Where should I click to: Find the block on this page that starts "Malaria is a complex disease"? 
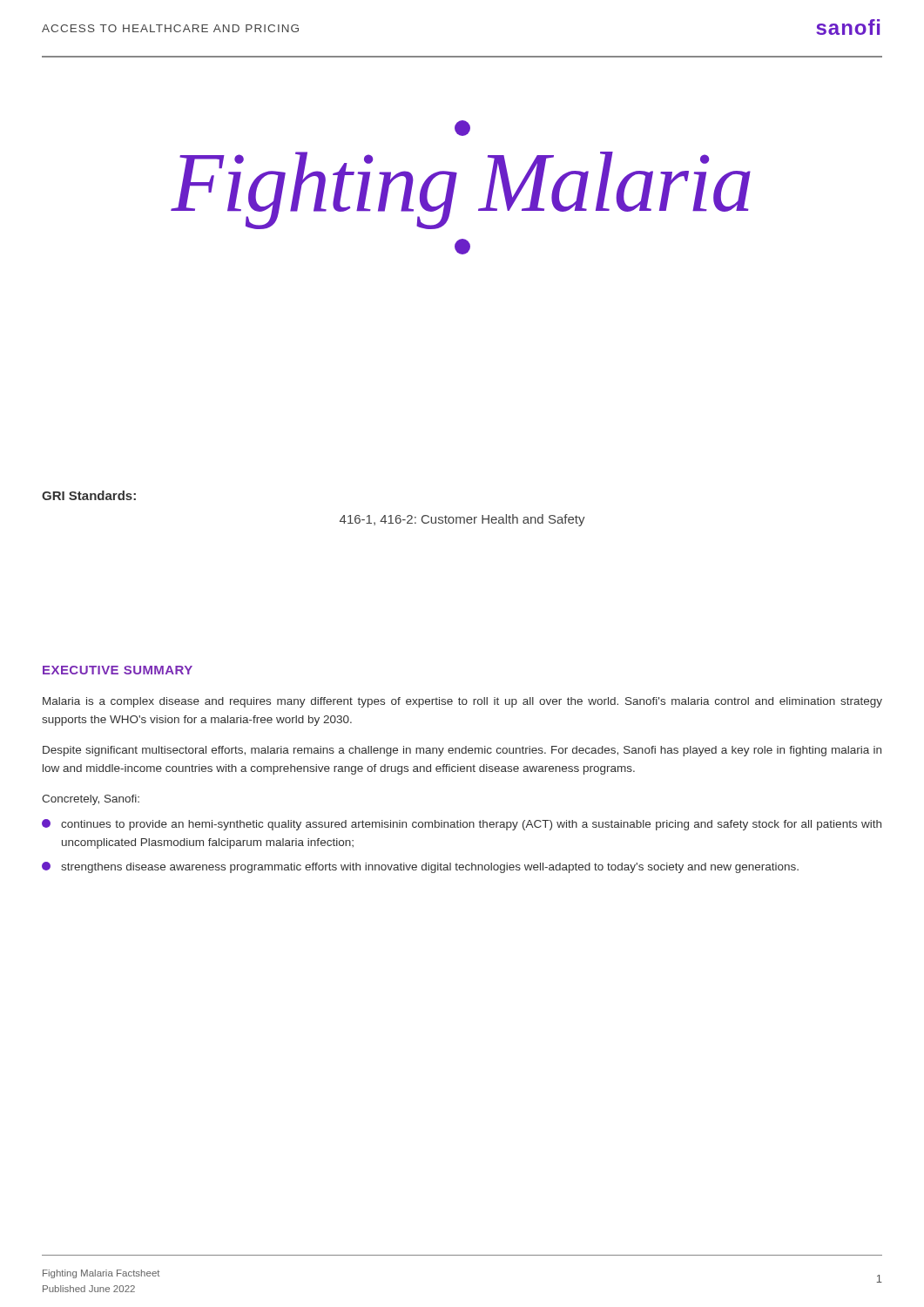pyautogui.click(x=462, y=710)
